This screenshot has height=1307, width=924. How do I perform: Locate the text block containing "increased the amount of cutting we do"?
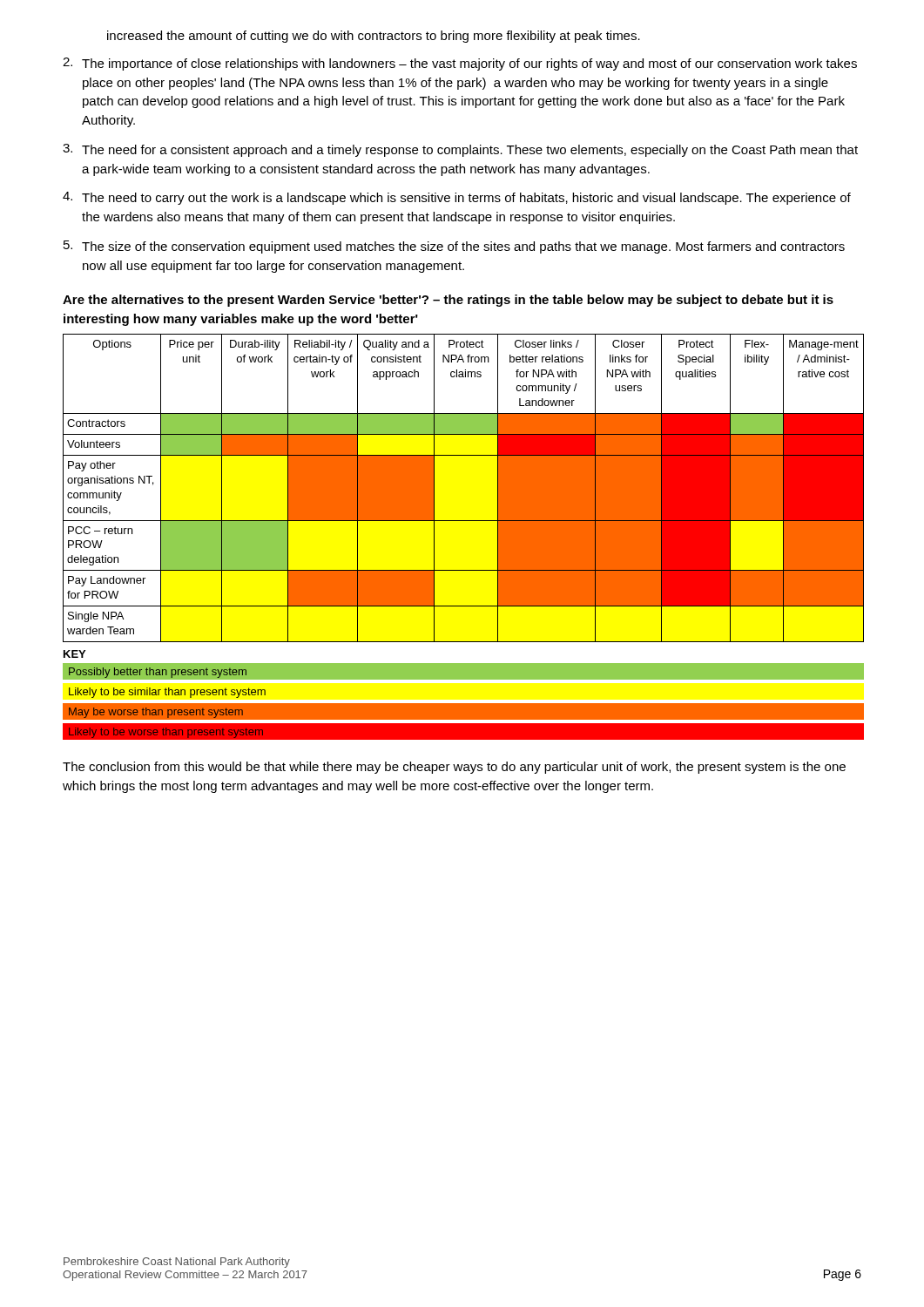pyautogui.click(x=373, y=35)
